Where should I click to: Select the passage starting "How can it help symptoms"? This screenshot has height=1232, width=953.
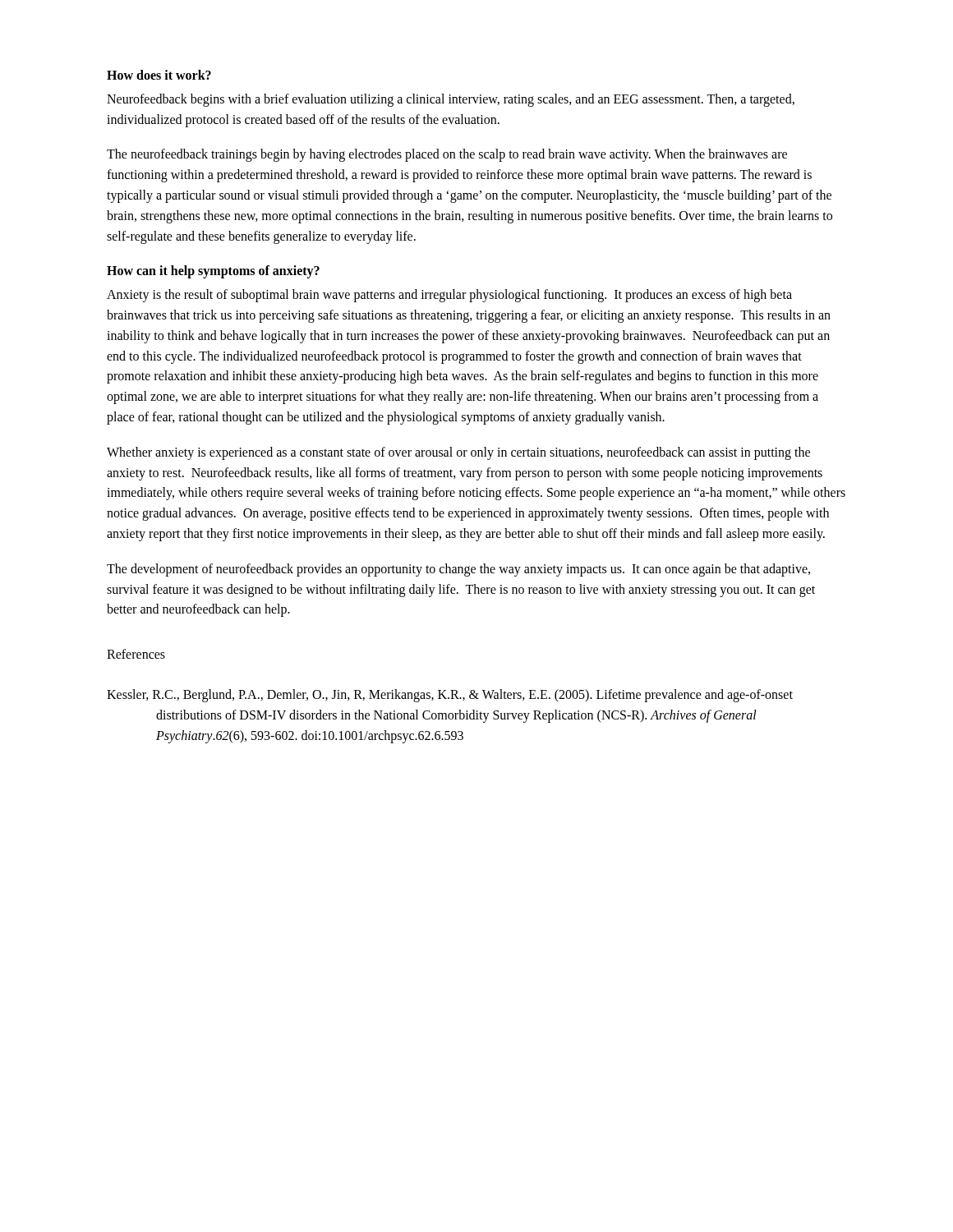(213, 271)
